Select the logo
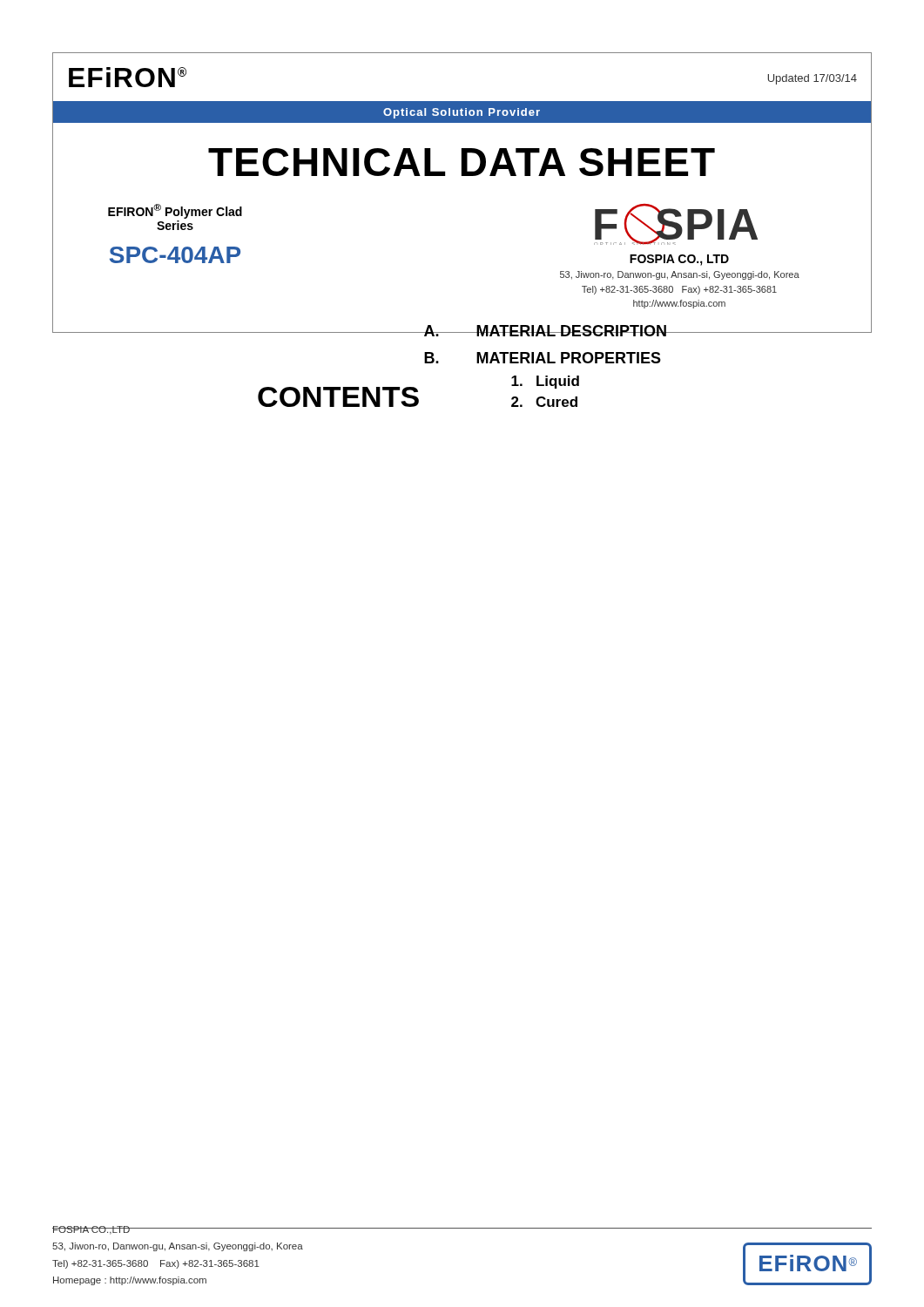Viewport: 924px width, 1307px height. [x=462, y=192]
